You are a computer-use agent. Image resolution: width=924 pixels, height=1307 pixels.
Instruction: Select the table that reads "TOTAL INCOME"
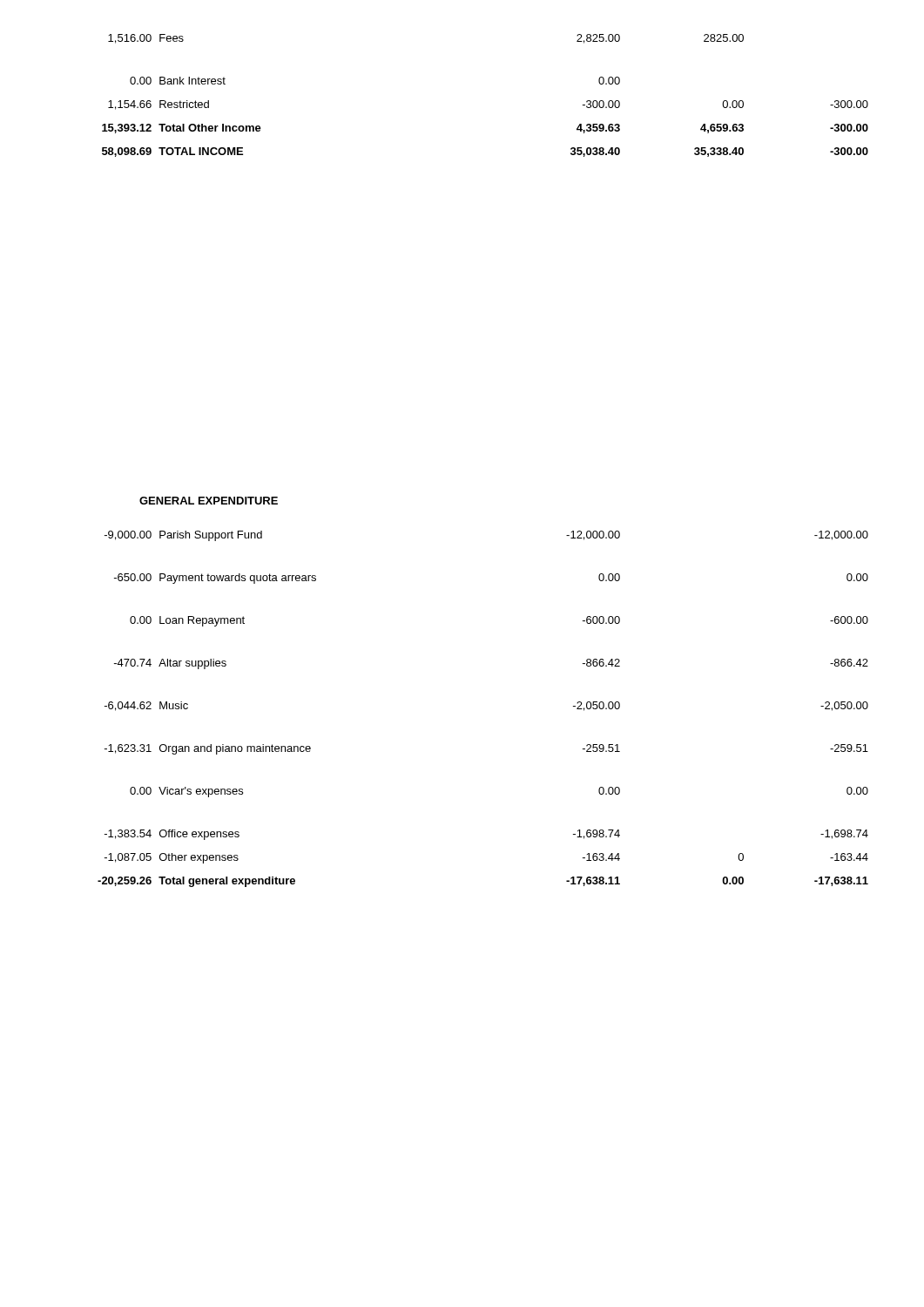point(462,95)
